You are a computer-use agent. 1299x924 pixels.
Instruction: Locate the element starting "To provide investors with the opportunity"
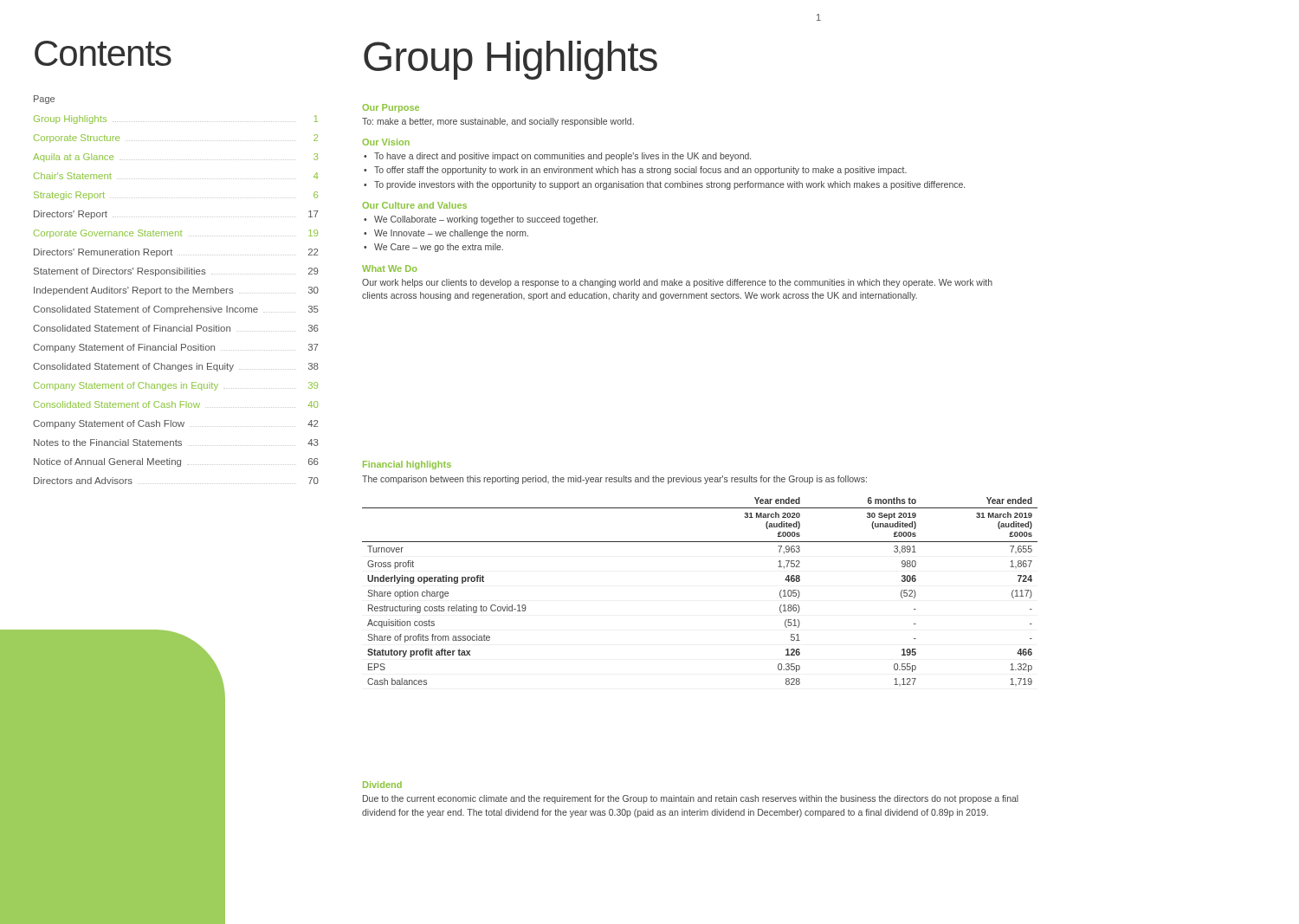[670, 184]
